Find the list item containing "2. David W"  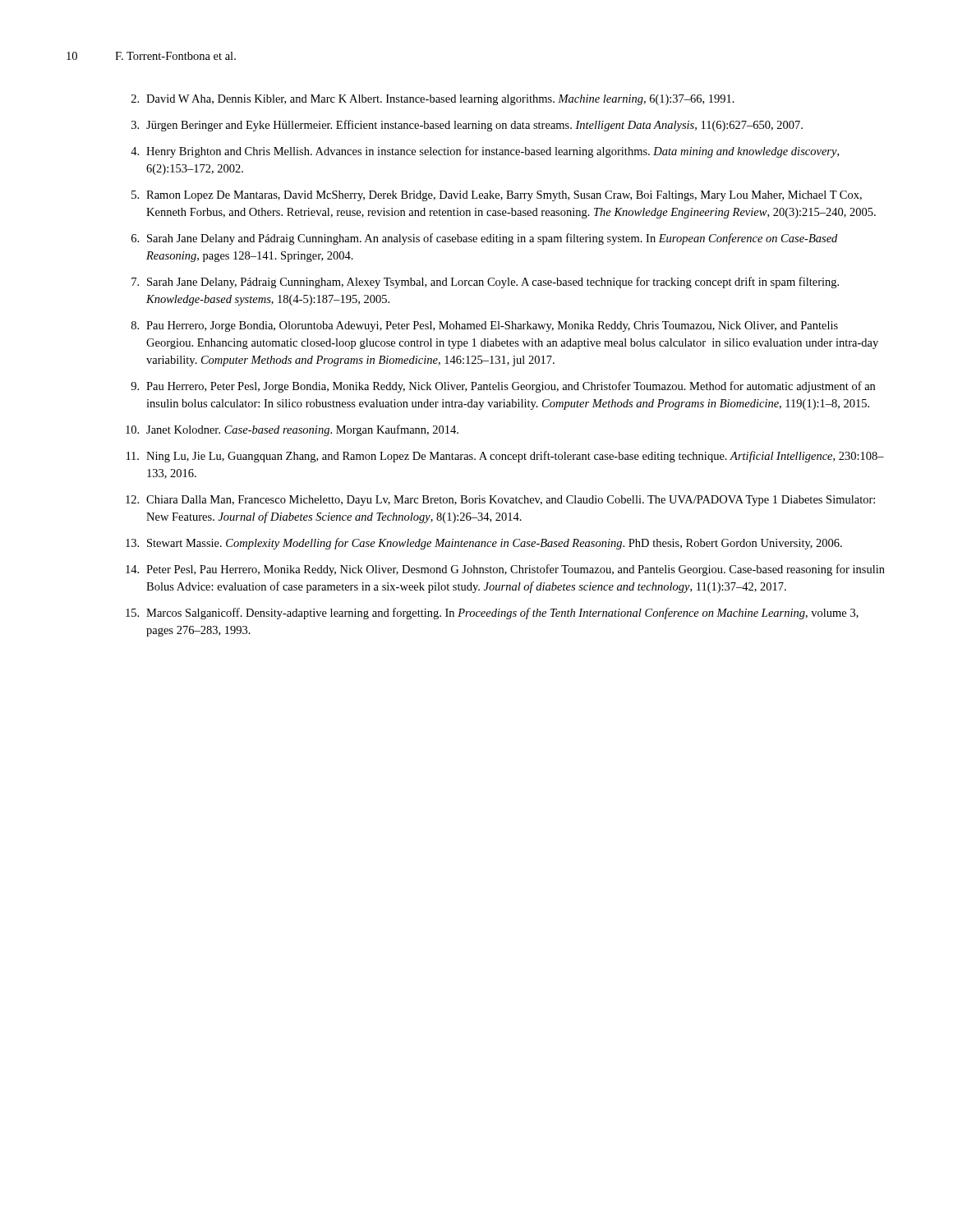tap(501, 99)
